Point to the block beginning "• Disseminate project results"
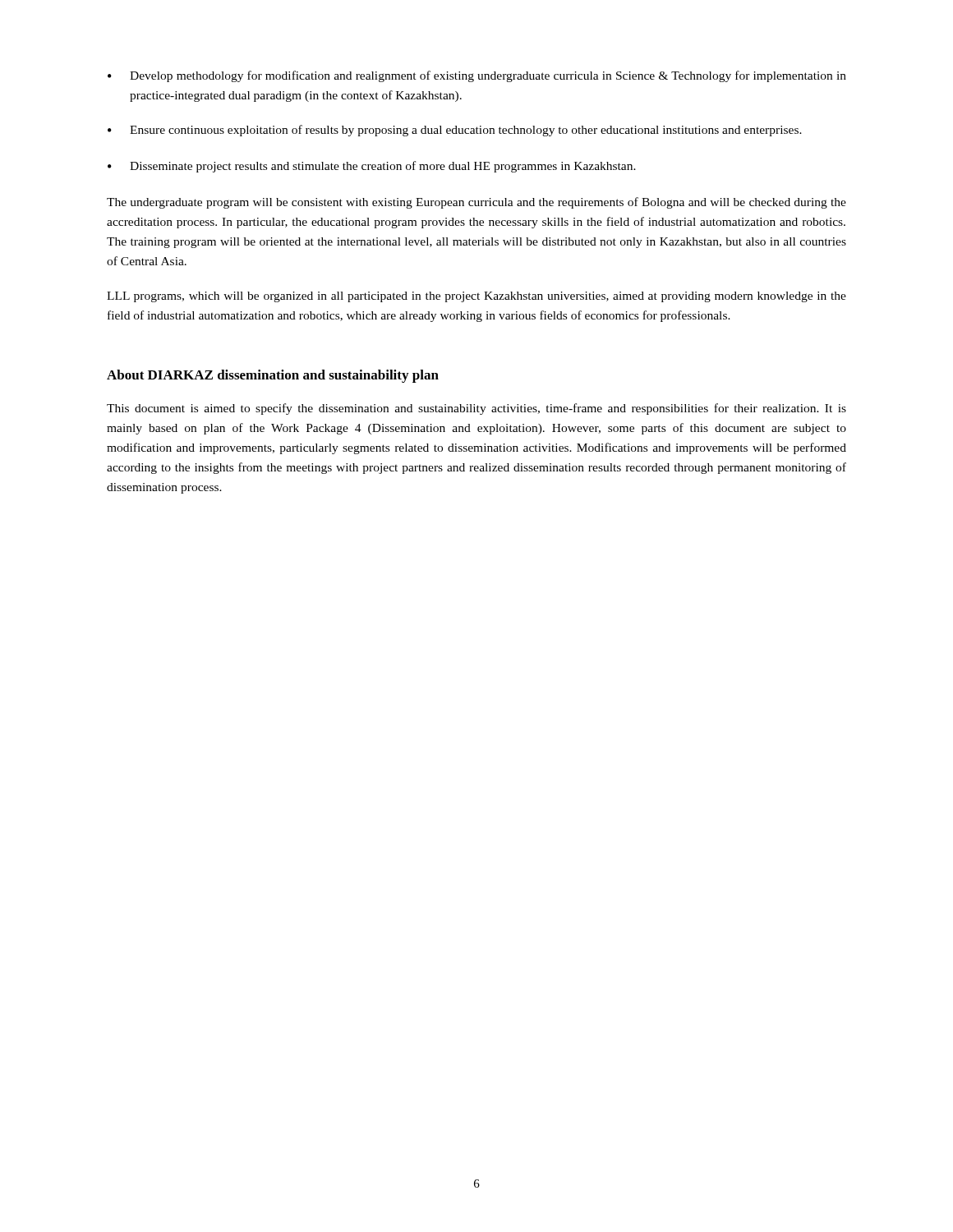Viewport: 953px width, 1232px height. (x=476, y=167)
